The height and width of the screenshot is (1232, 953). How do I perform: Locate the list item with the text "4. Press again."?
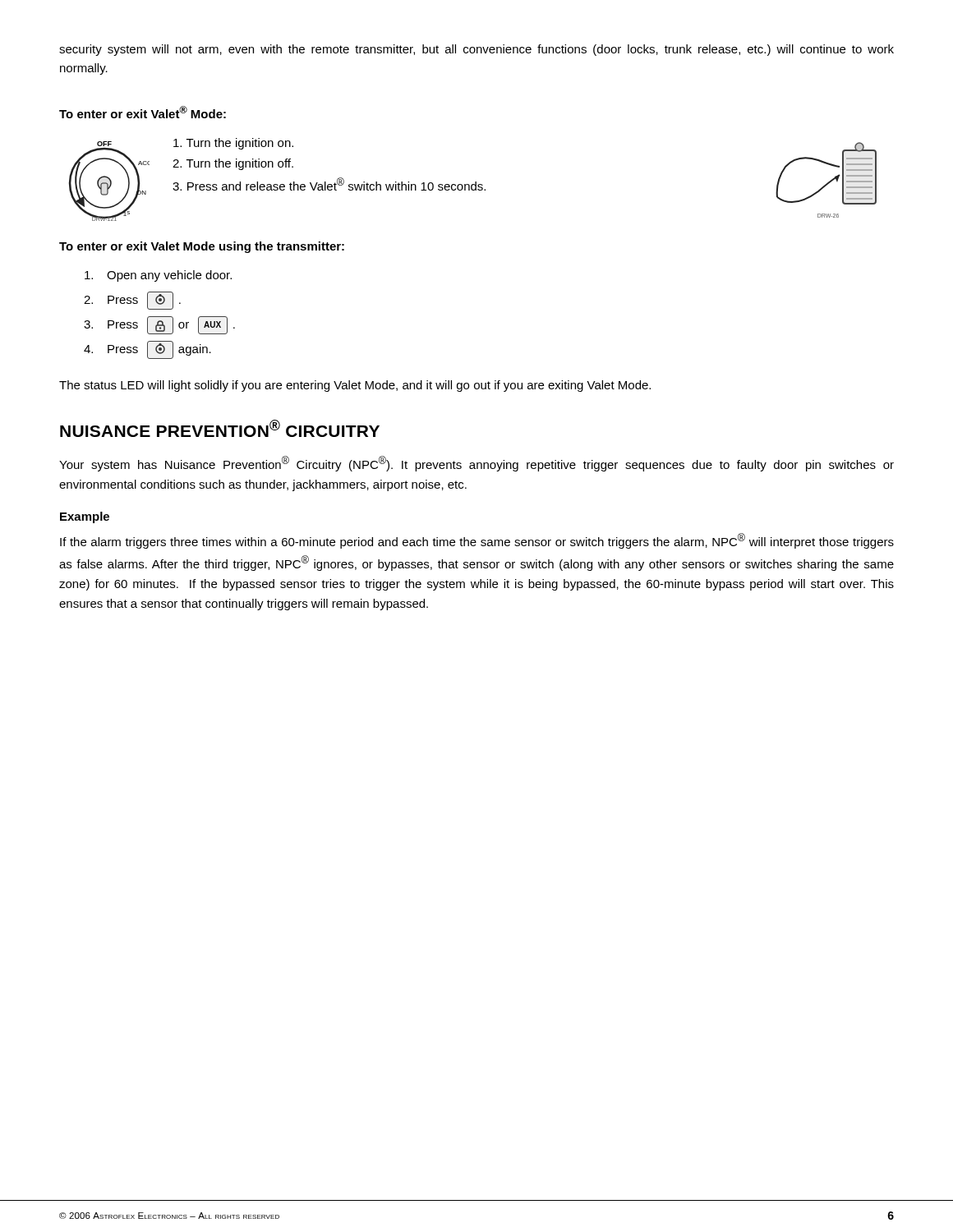coord(148,349)
